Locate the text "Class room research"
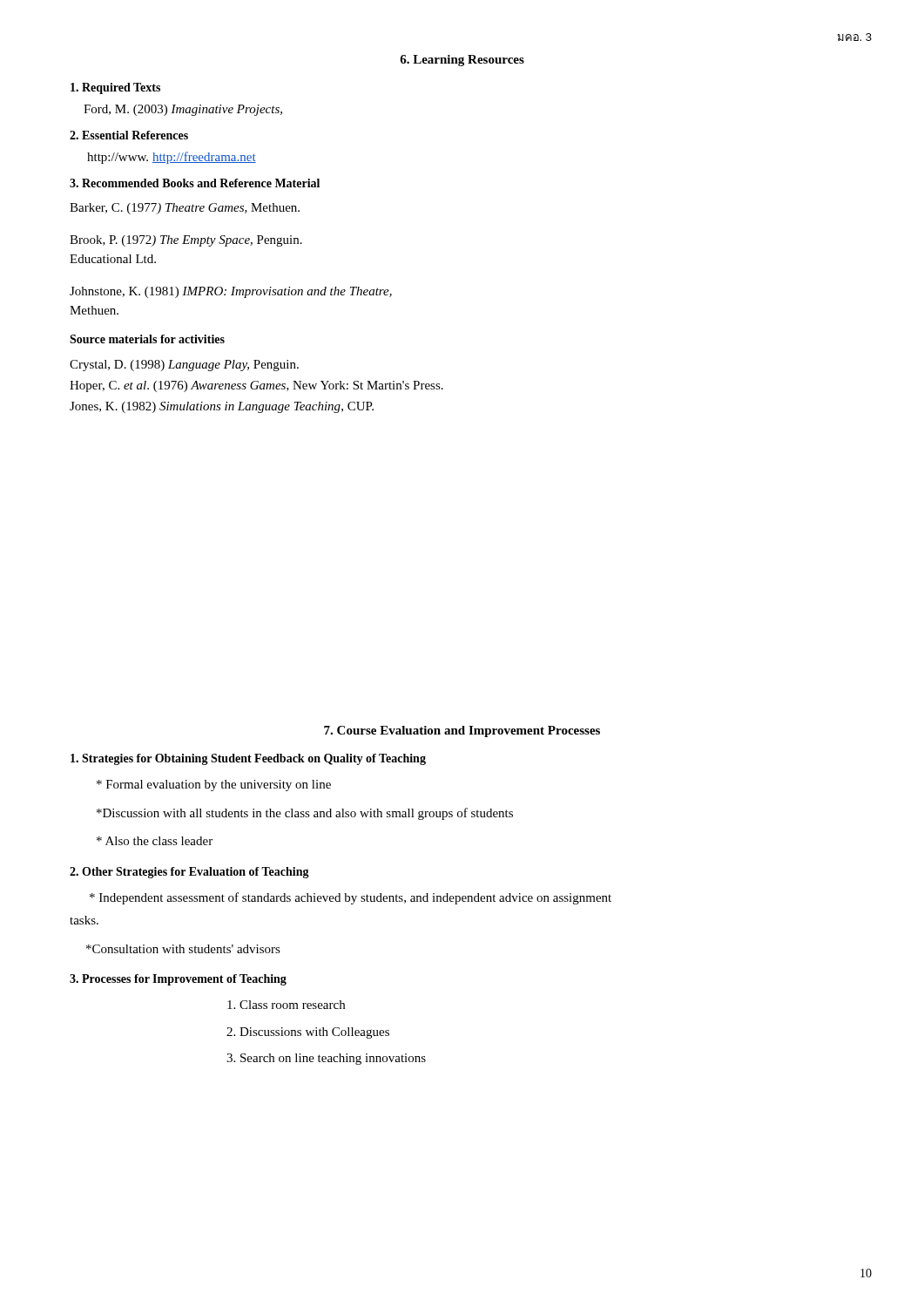The height and width of the screenshot is (1307, 924). 286,1005
